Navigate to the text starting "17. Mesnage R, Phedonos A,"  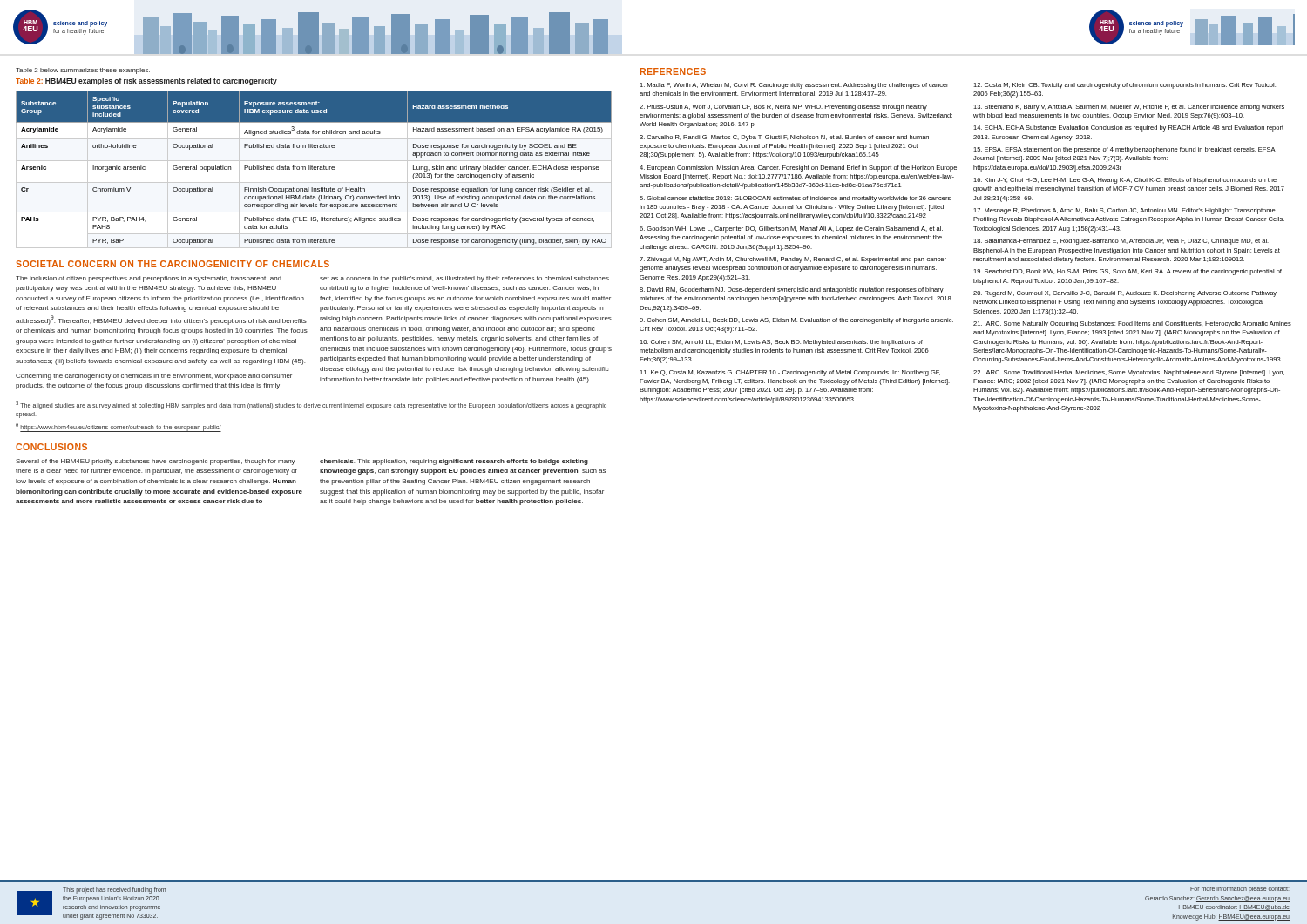[1129, 219]
